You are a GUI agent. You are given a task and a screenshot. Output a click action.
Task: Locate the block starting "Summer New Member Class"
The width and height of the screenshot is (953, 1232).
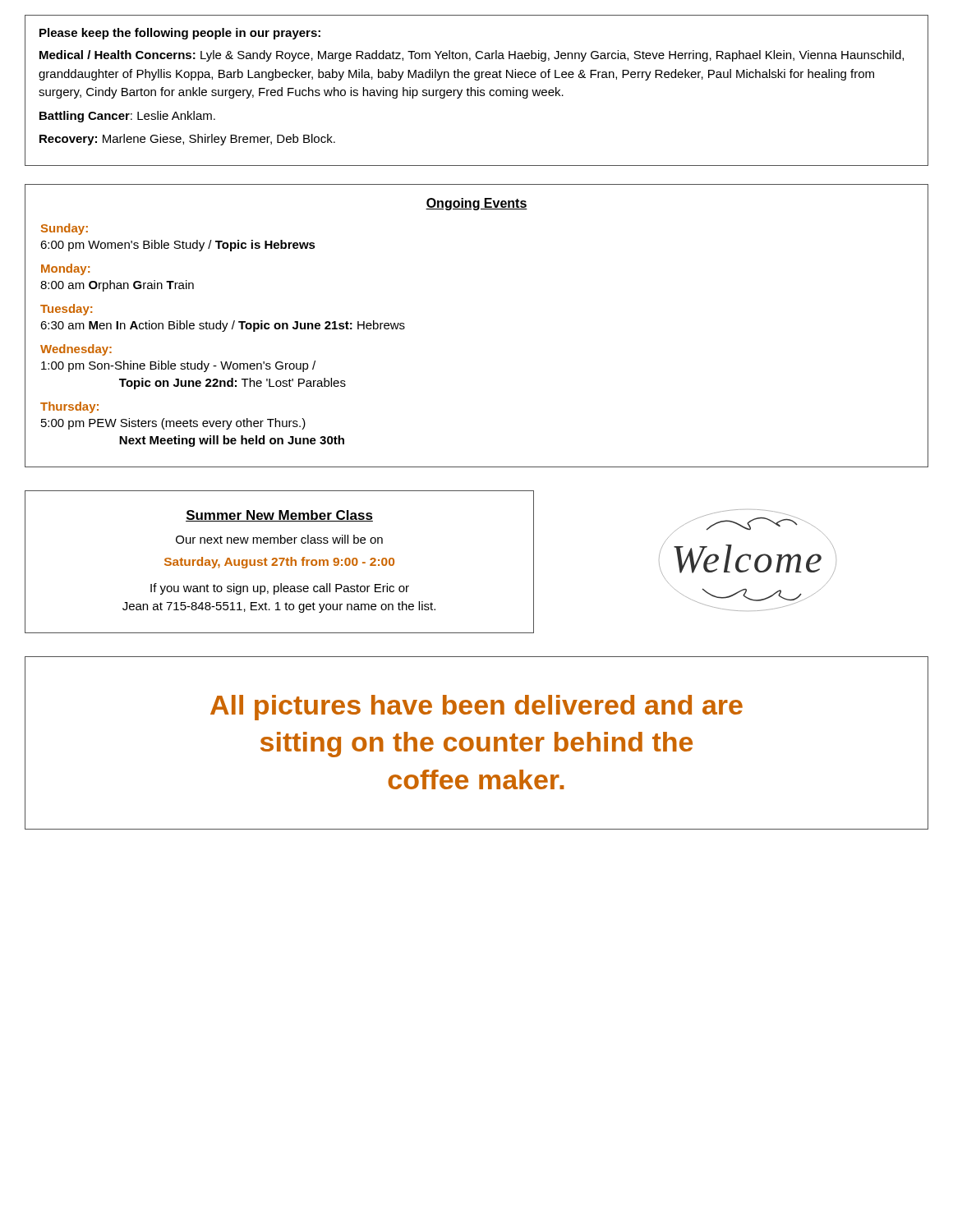[x=279, y=515]
